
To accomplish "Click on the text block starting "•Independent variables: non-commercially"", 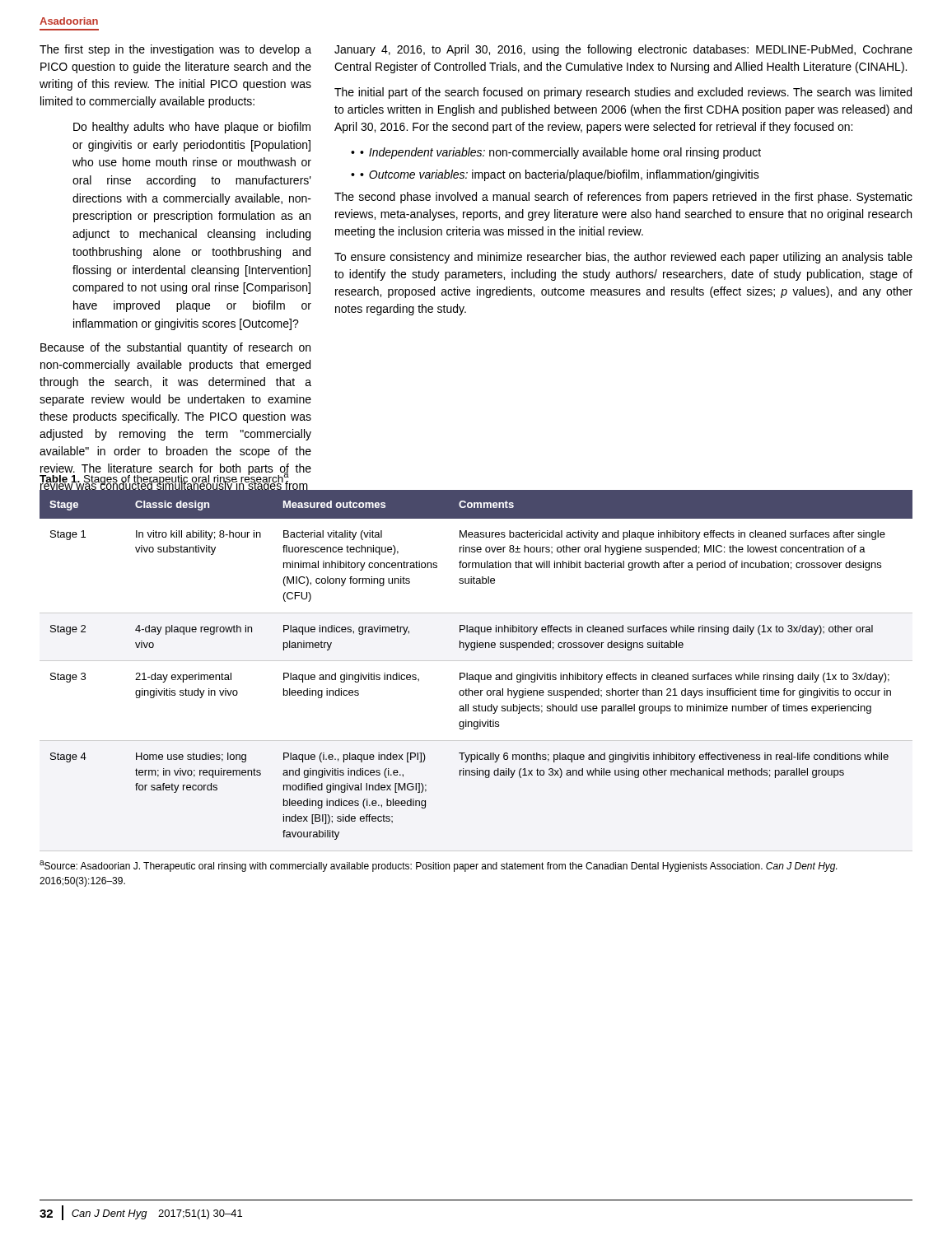I will click(x=560, y=153).
